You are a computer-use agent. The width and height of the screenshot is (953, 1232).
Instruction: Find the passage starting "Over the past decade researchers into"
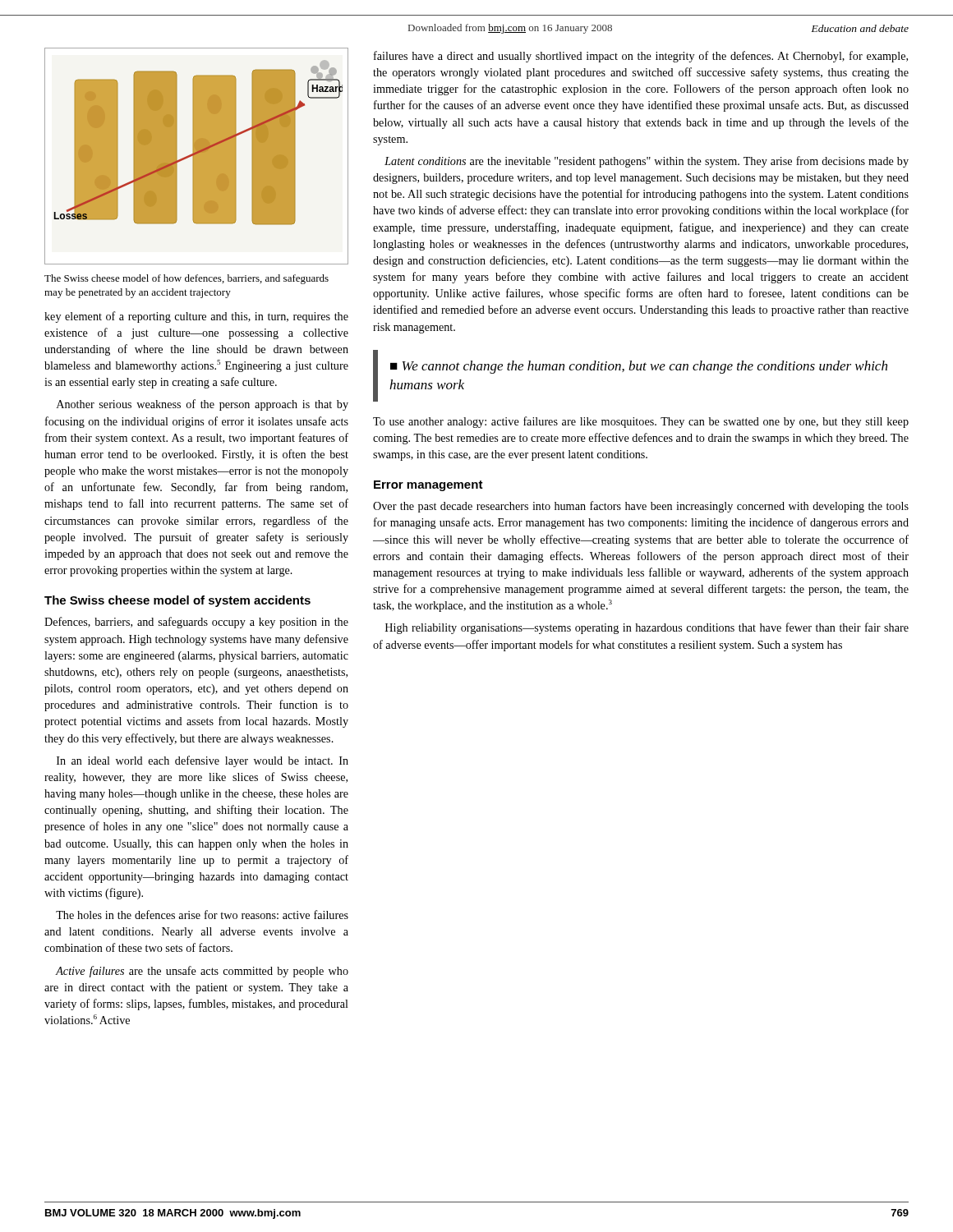641,556
